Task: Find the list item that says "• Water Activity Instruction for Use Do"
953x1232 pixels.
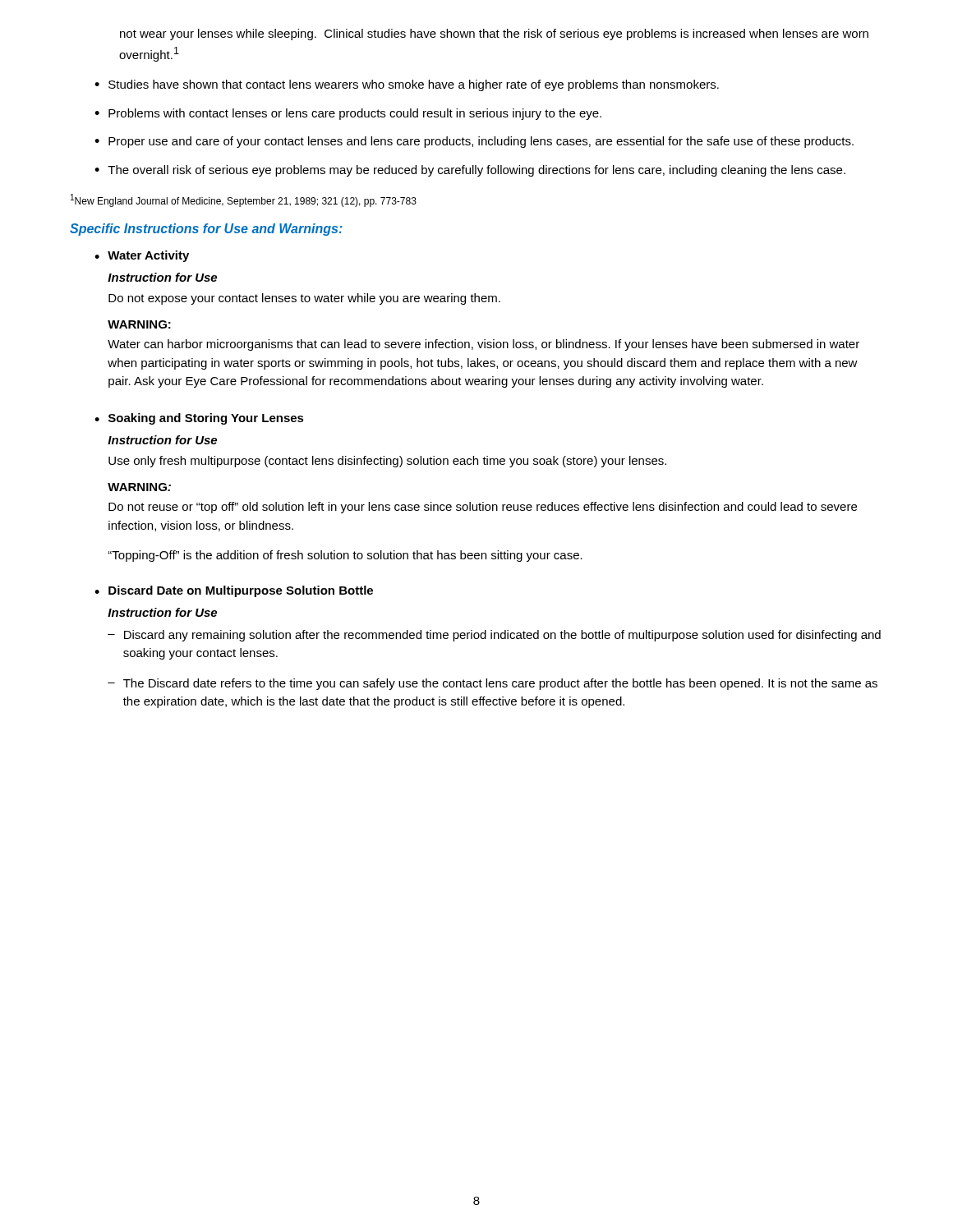Action: point(142,256)
